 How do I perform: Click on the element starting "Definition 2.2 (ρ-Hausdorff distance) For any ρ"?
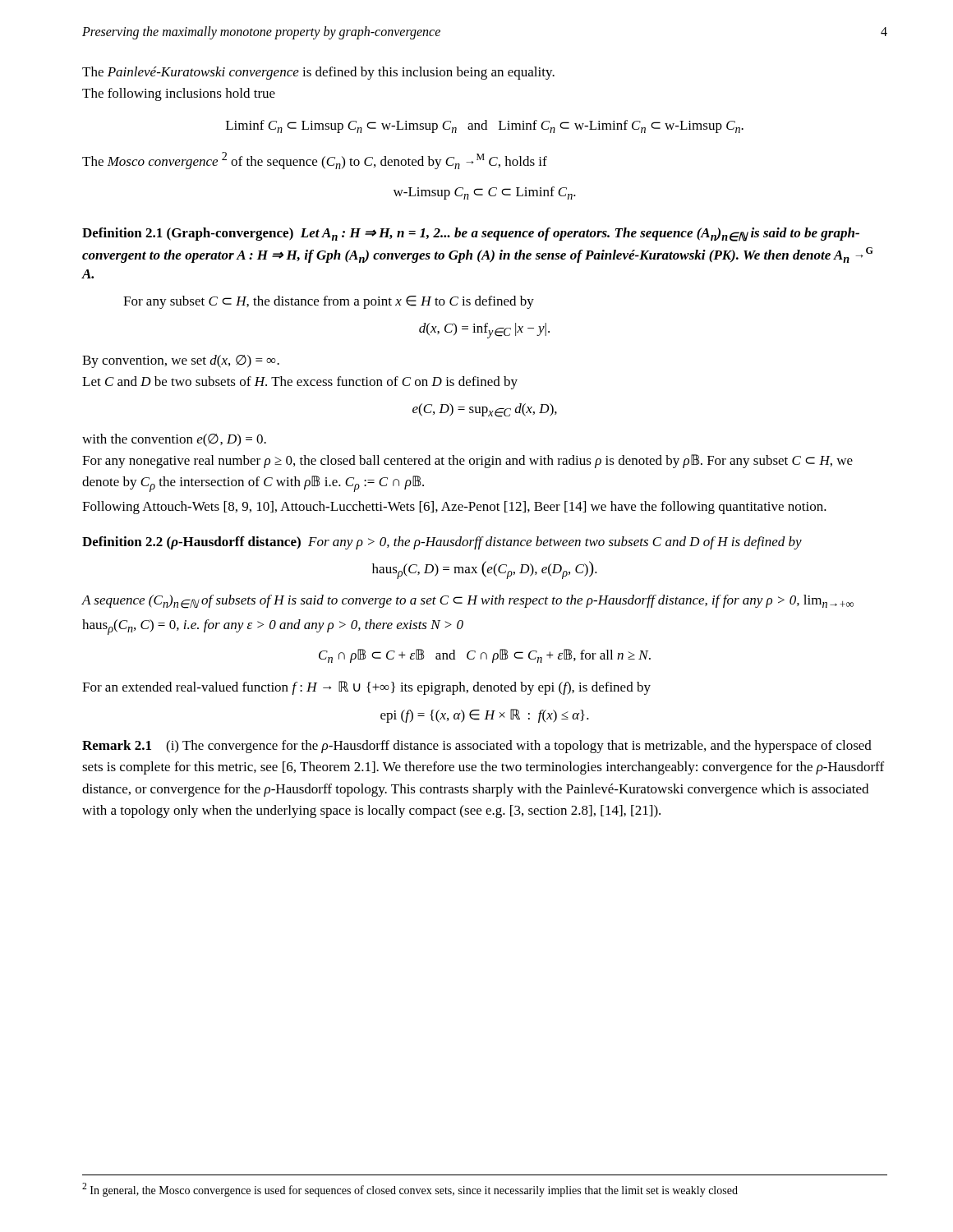click(x=442, y=542)
